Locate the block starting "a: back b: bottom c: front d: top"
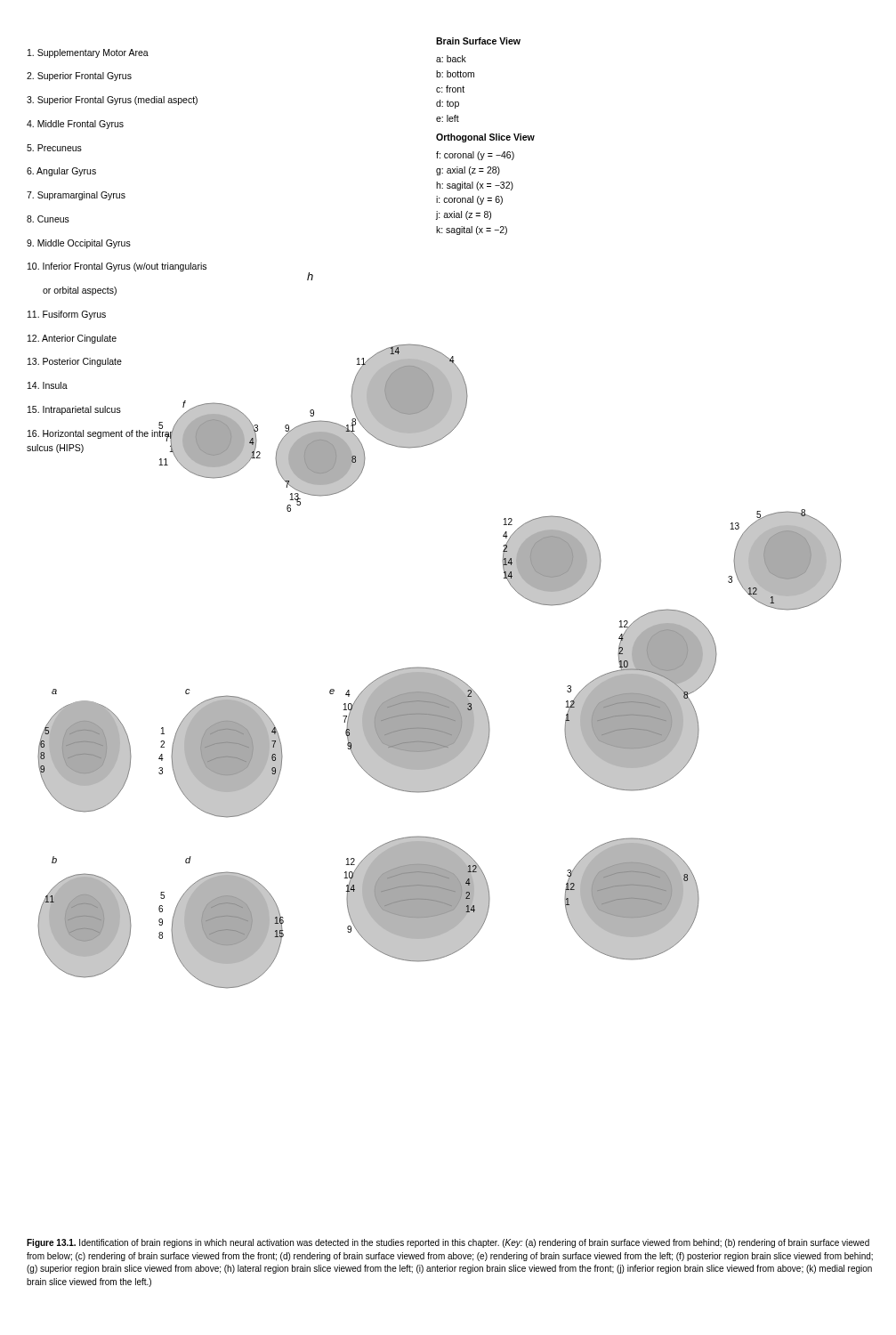This screenshot has width=896, height=1335. click(x=455, y=89)
